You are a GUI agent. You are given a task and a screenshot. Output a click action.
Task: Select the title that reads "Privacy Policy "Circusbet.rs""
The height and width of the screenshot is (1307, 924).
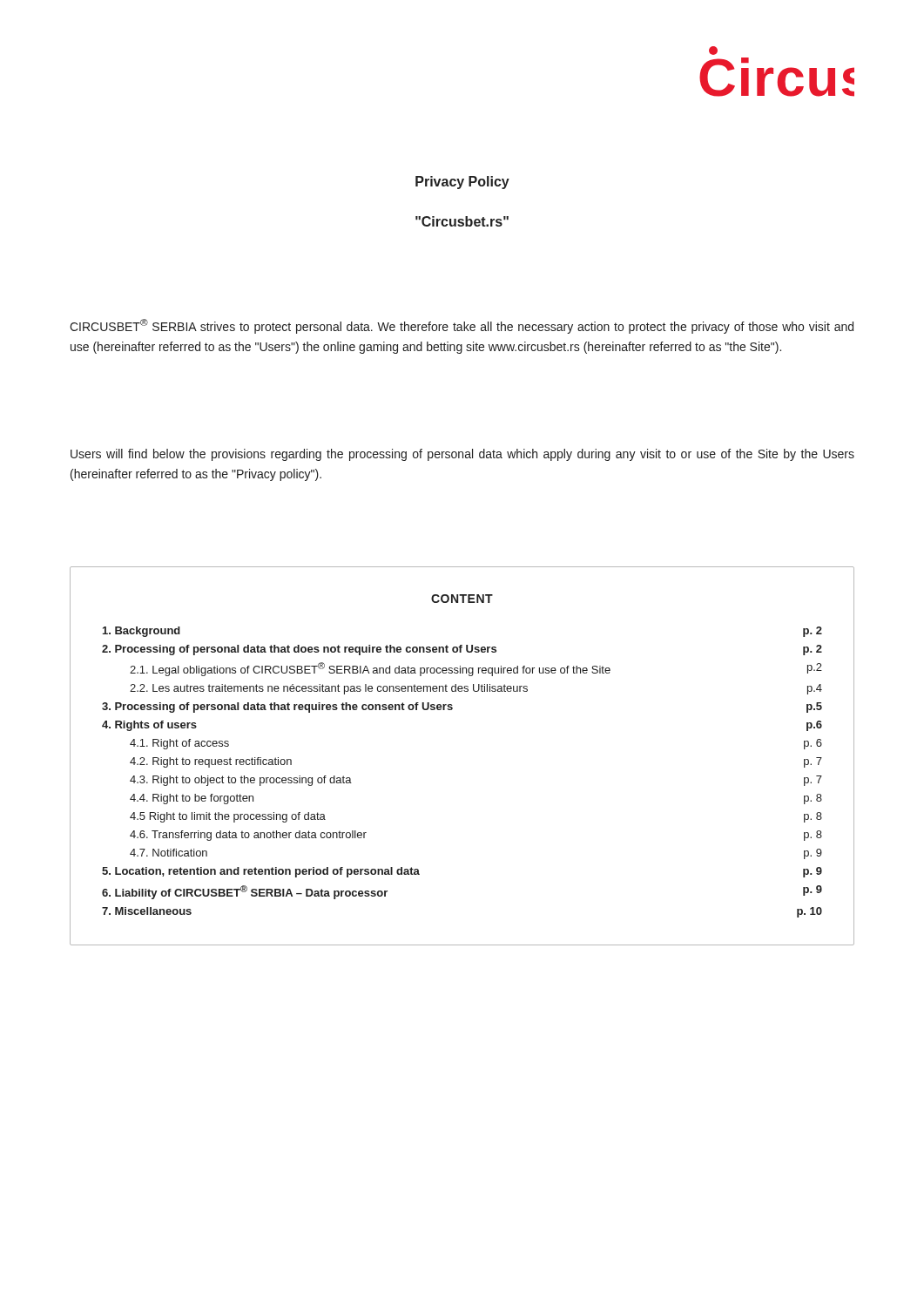click(462, 183)
